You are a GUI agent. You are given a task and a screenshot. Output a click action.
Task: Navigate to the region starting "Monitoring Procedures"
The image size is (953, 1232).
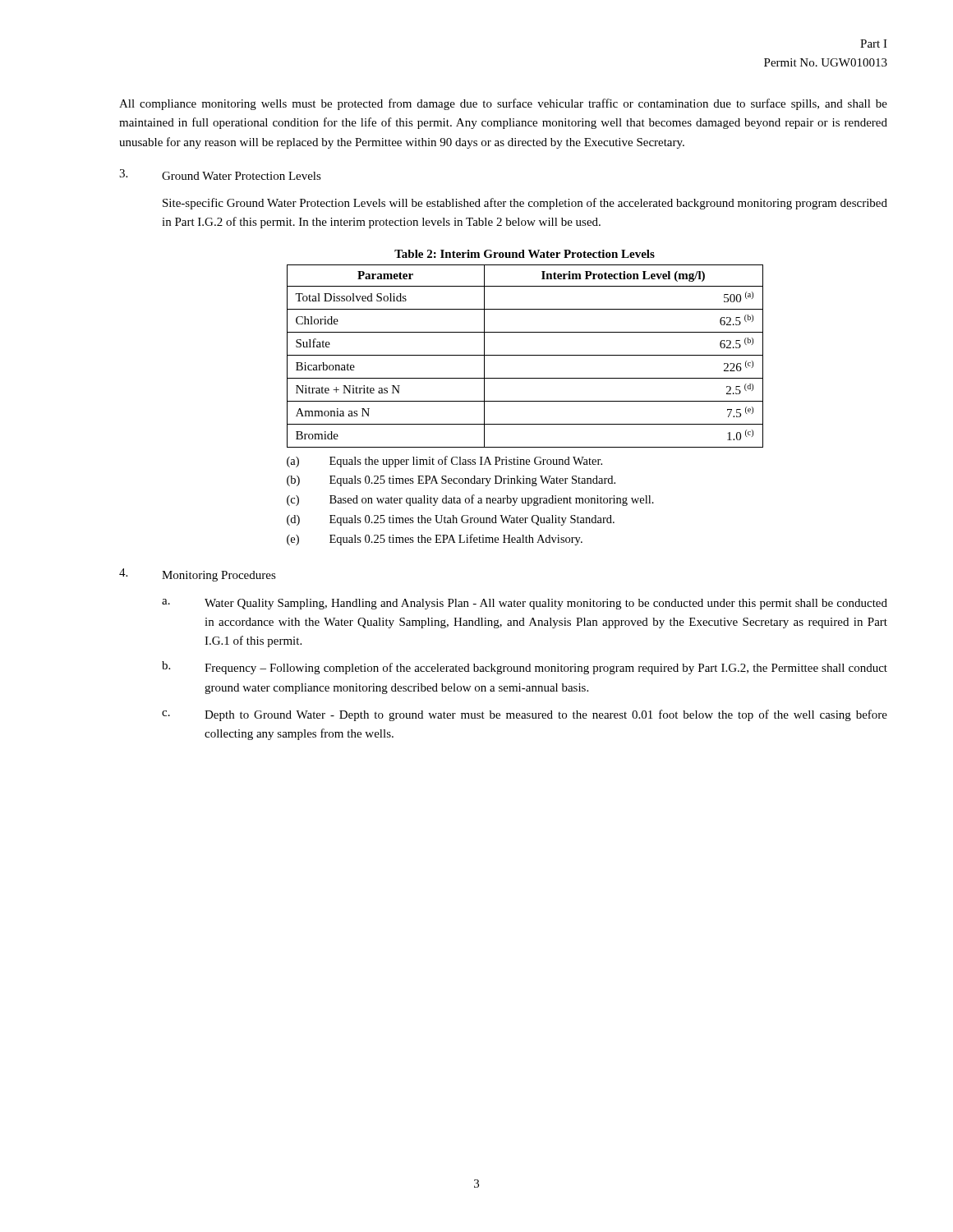[x=219, y=575]
